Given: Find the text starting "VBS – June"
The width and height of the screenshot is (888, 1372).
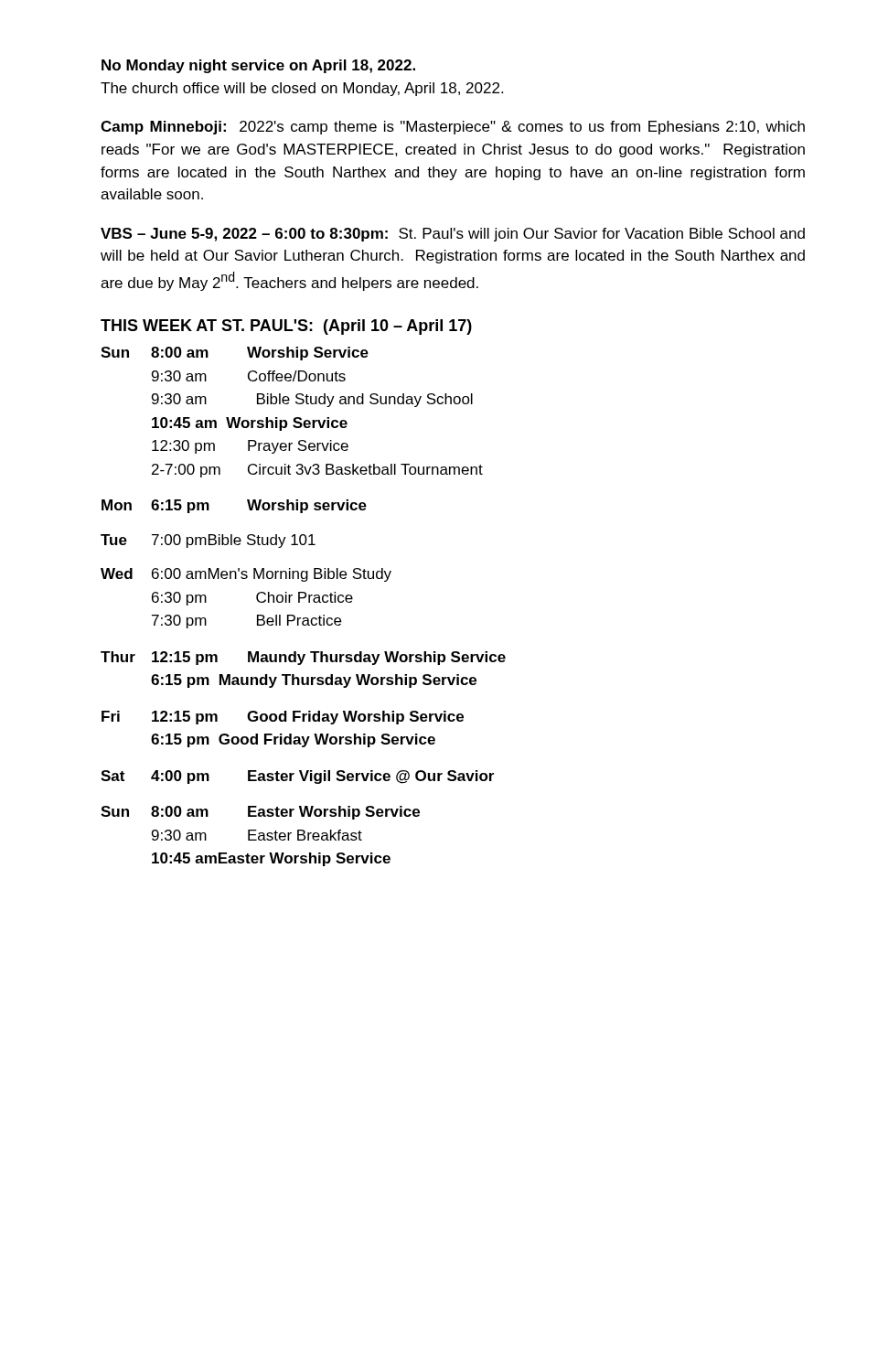Looking at the screenshot, I should [x=453, y=258].
